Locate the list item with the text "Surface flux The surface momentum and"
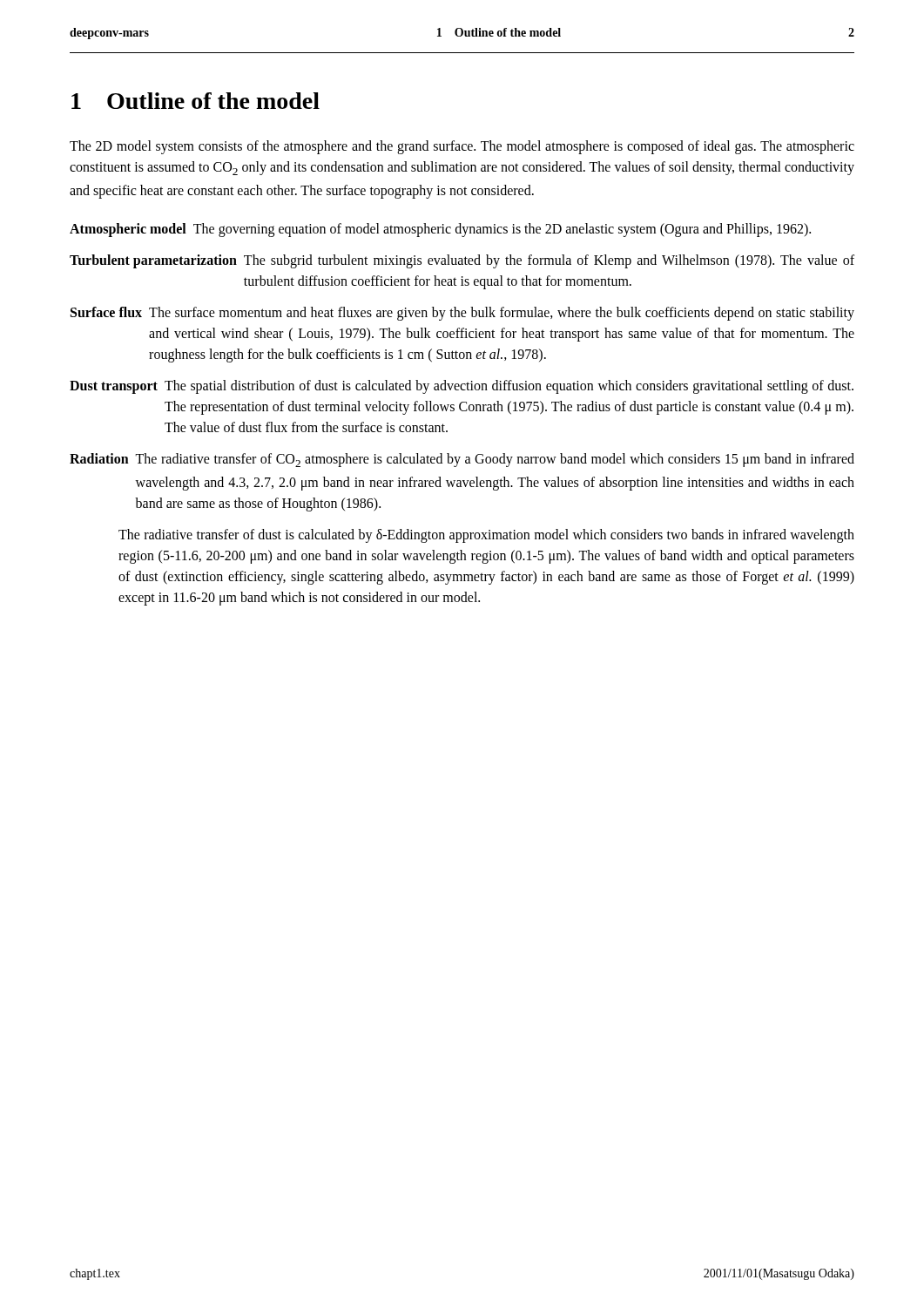924x1307 pixels. click(x=462, y=334)
